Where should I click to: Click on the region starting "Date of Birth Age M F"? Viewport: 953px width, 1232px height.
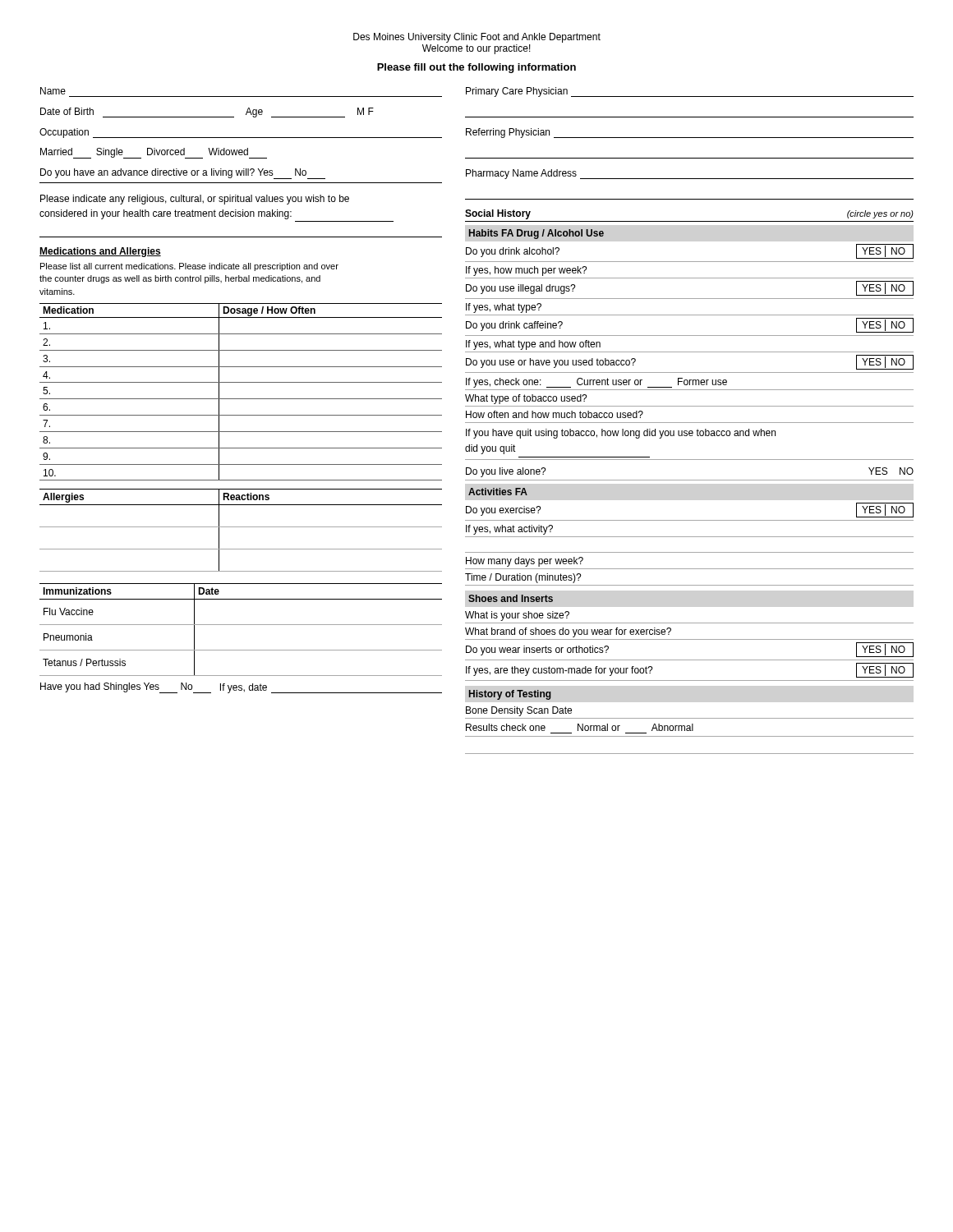click(207, 111)
